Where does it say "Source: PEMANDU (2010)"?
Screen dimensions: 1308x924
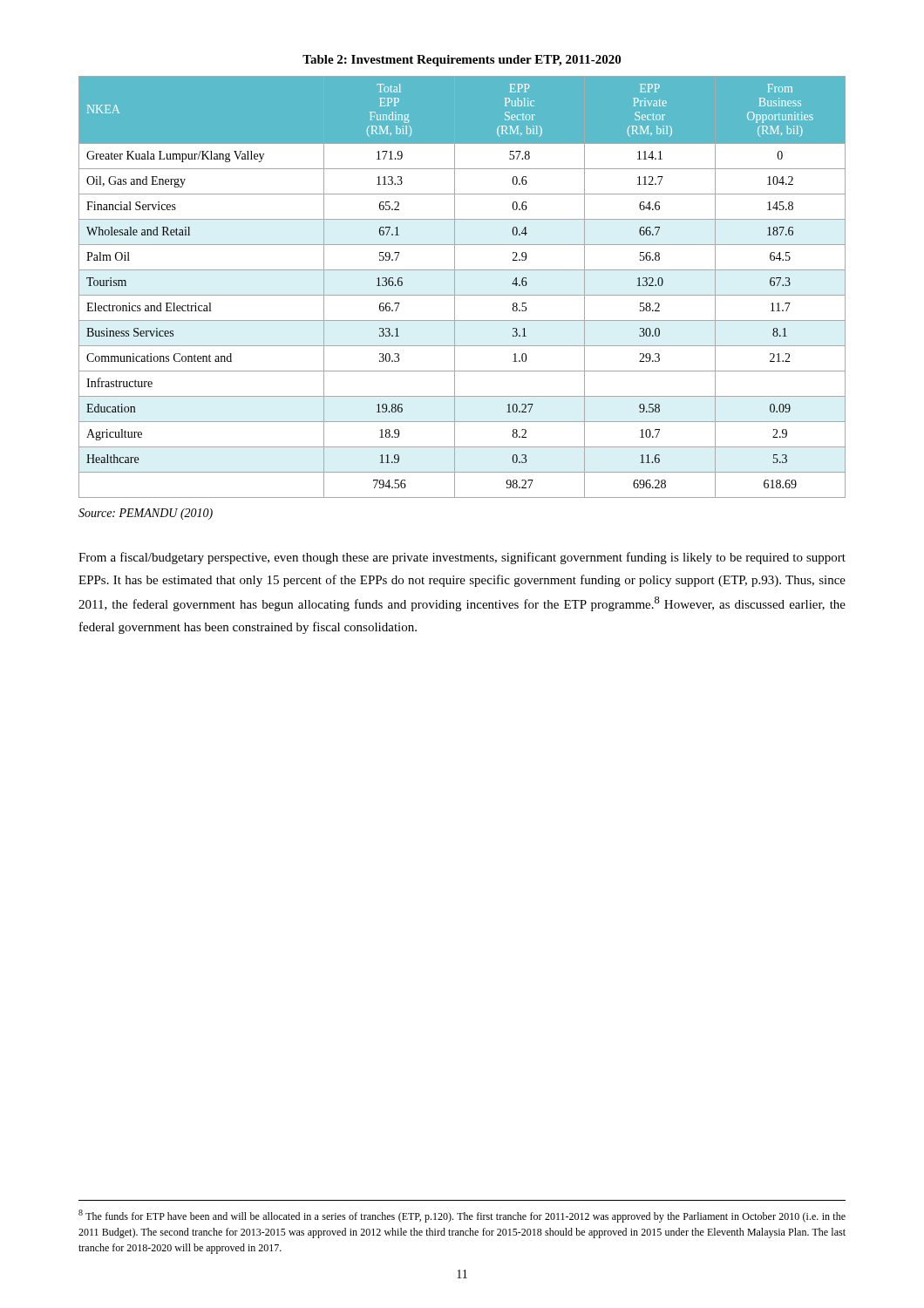tap(146, 513)
